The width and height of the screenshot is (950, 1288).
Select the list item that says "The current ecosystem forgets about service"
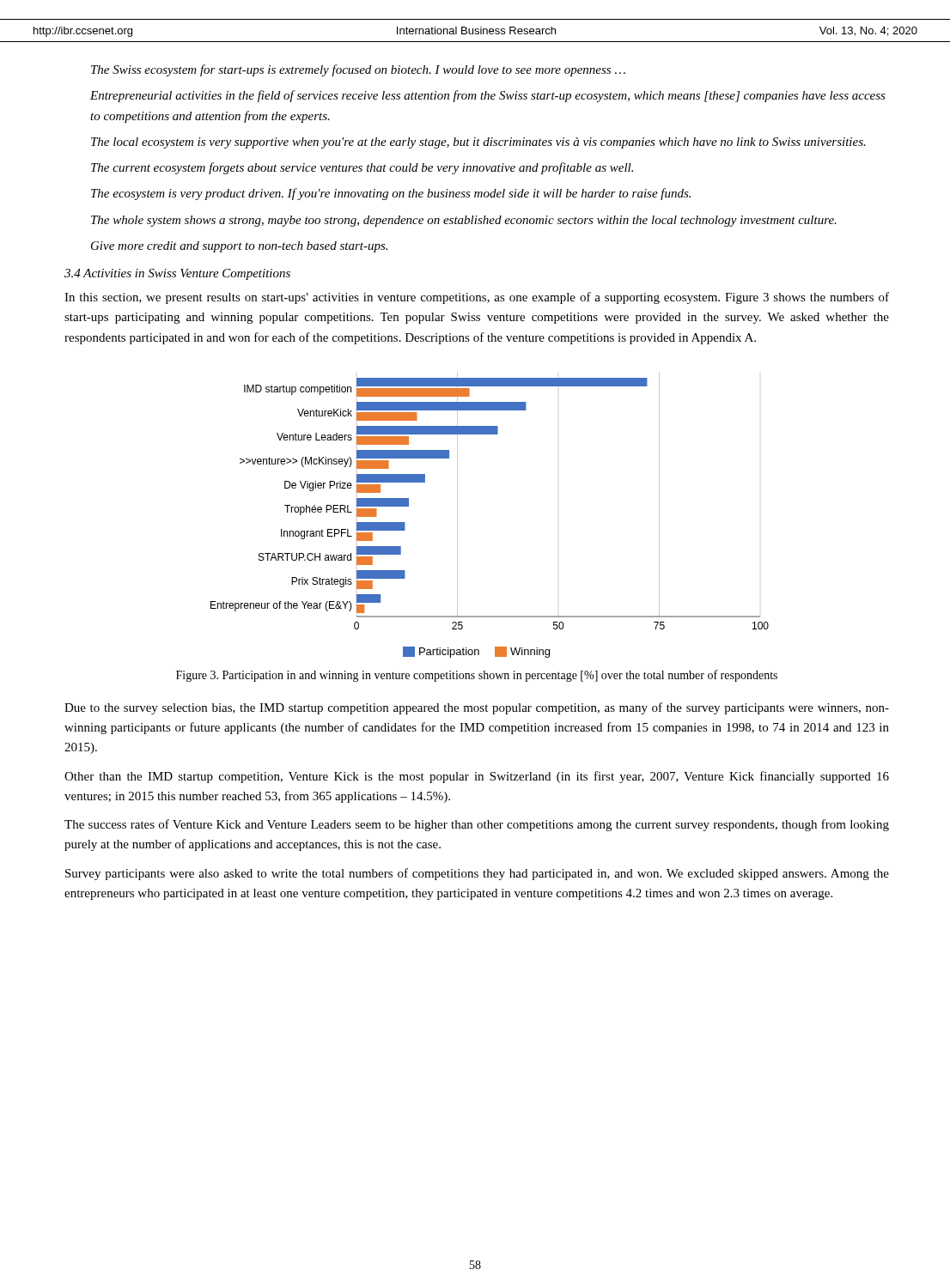point(490,168)
